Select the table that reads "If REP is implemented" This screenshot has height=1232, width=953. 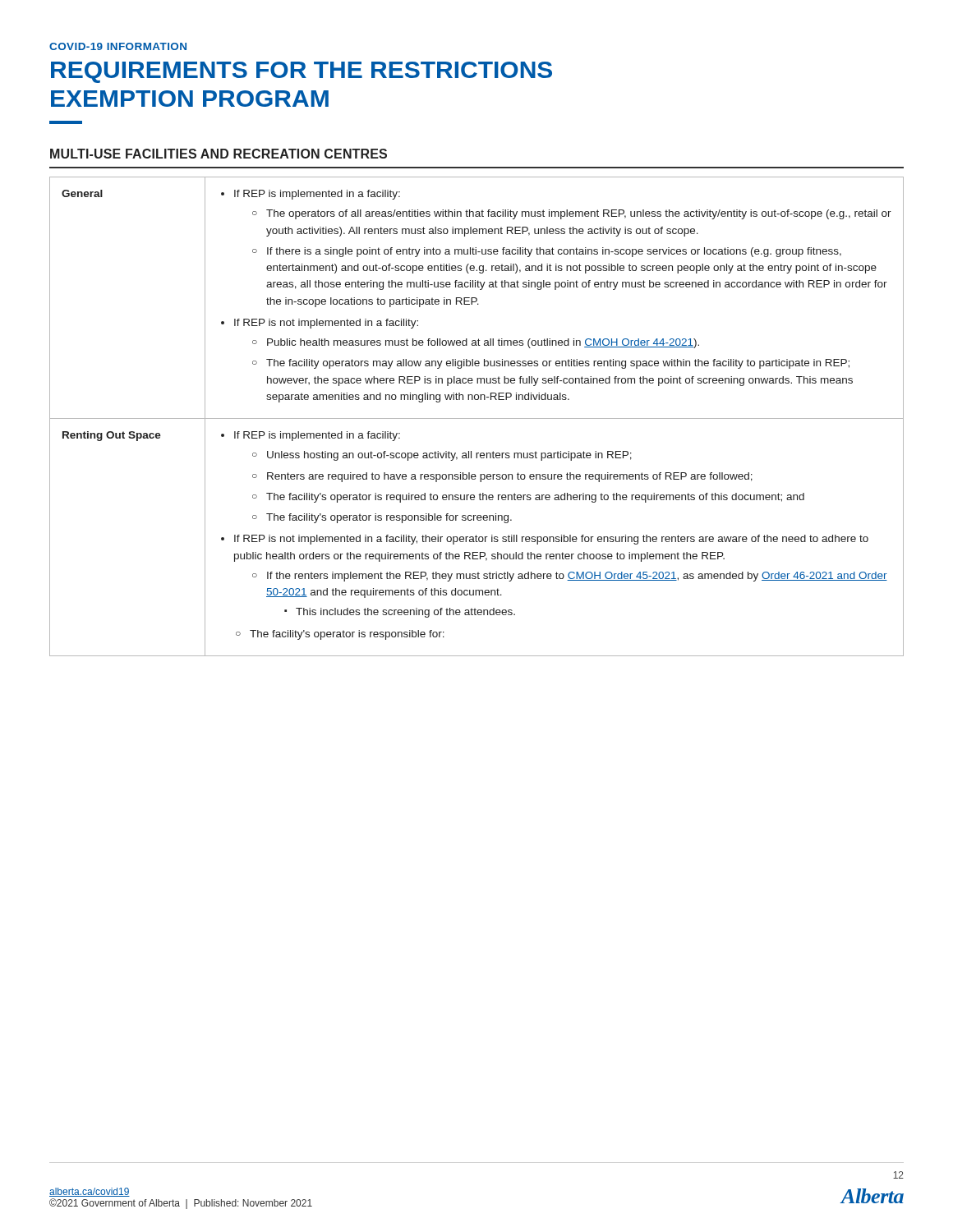click(476, 416)
